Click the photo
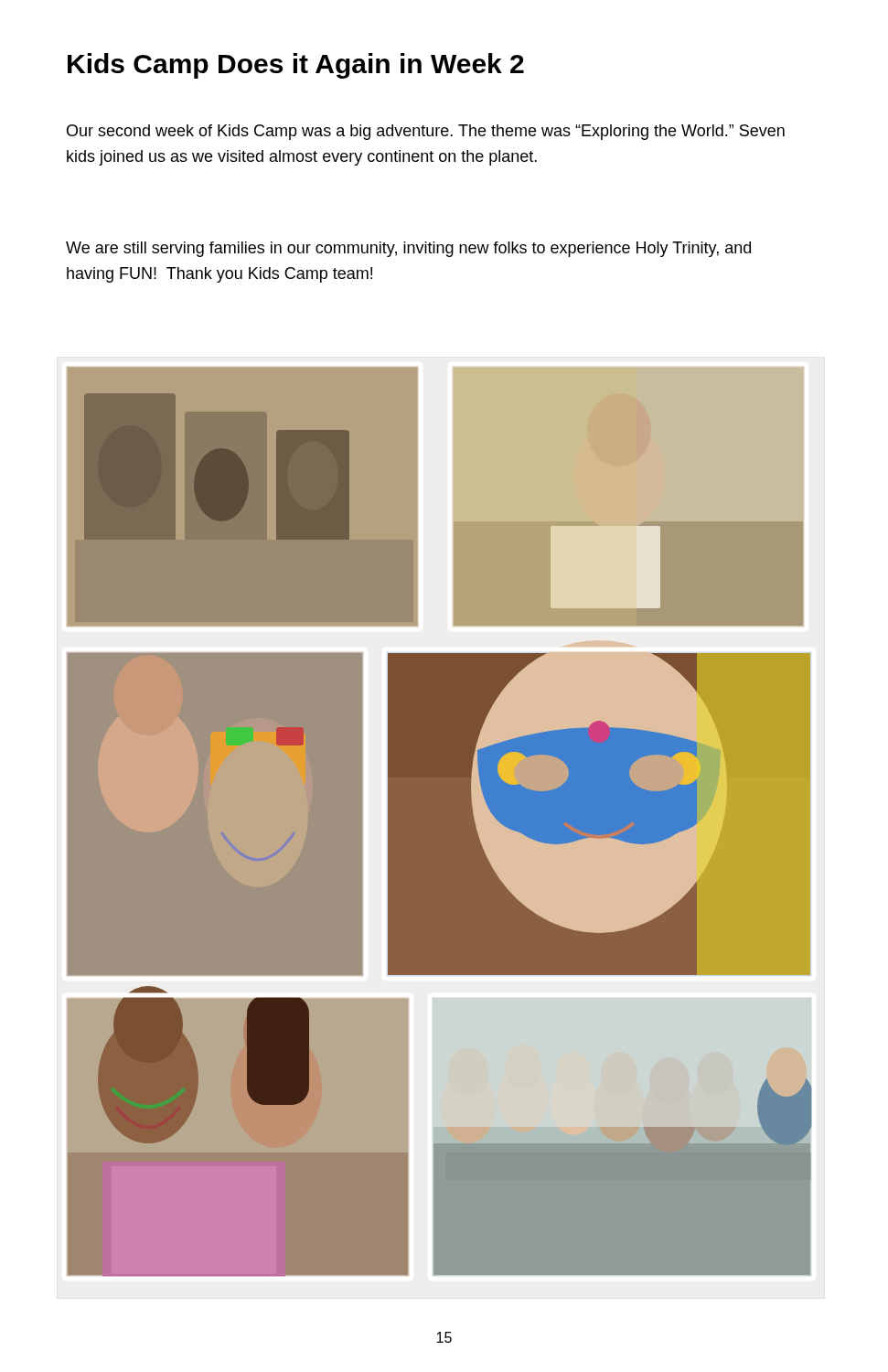The width and height of the screenshot is (888, 1372). (x=441, y=828)
